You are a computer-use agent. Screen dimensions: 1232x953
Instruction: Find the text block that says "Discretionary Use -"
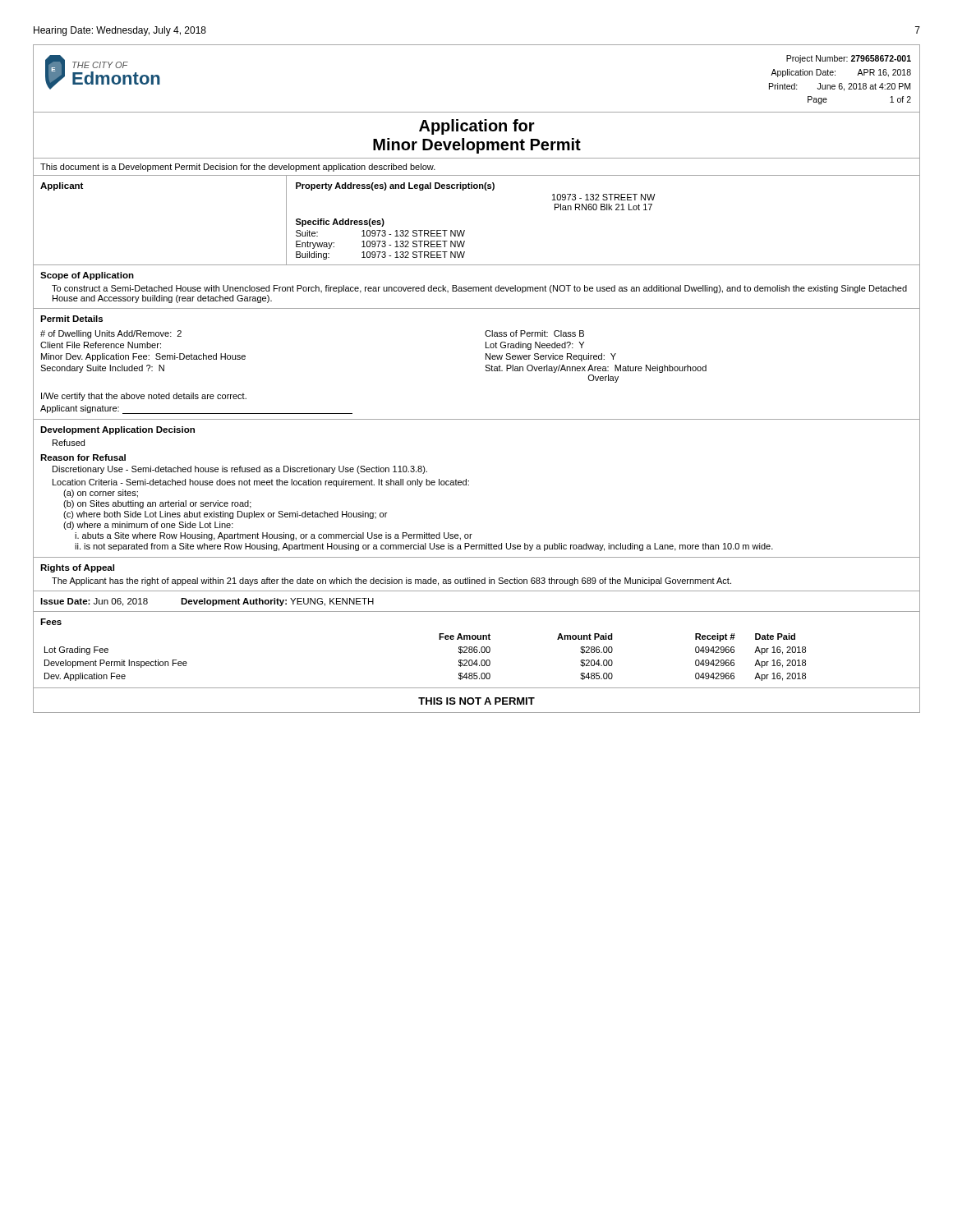(x=240, y=469)
